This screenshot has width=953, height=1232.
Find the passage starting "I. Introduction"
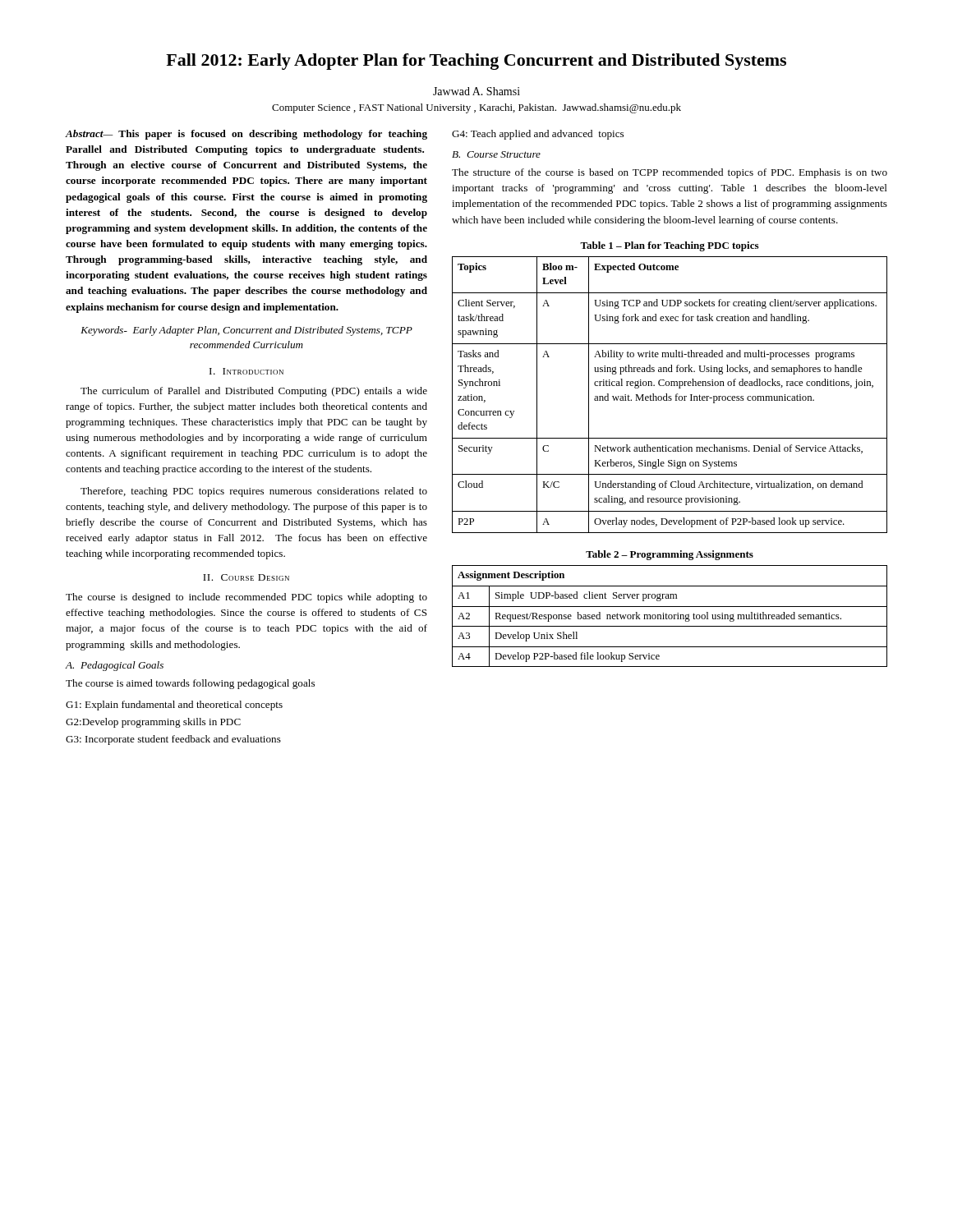point(246,371)
